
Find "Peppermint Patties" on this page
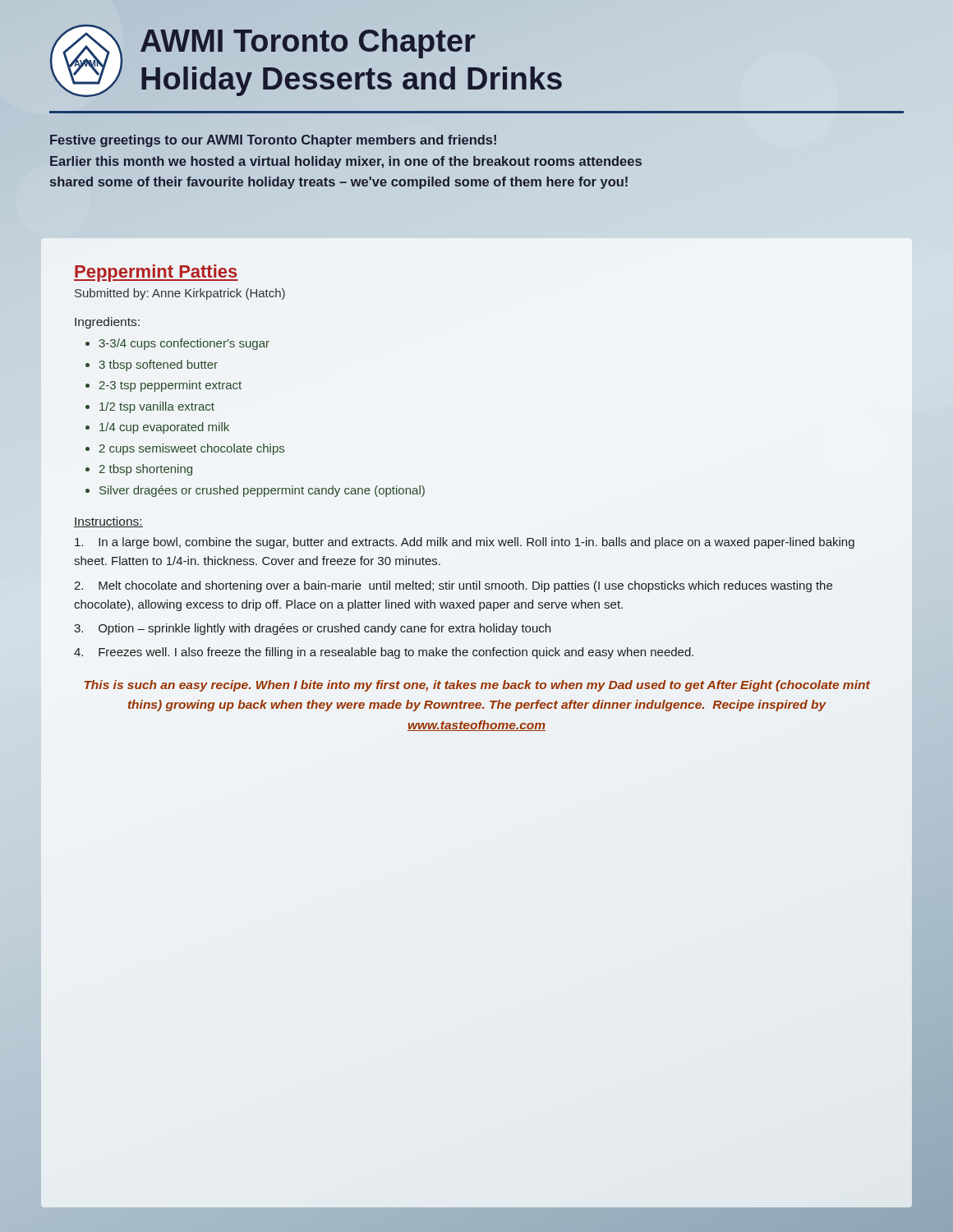156,272
